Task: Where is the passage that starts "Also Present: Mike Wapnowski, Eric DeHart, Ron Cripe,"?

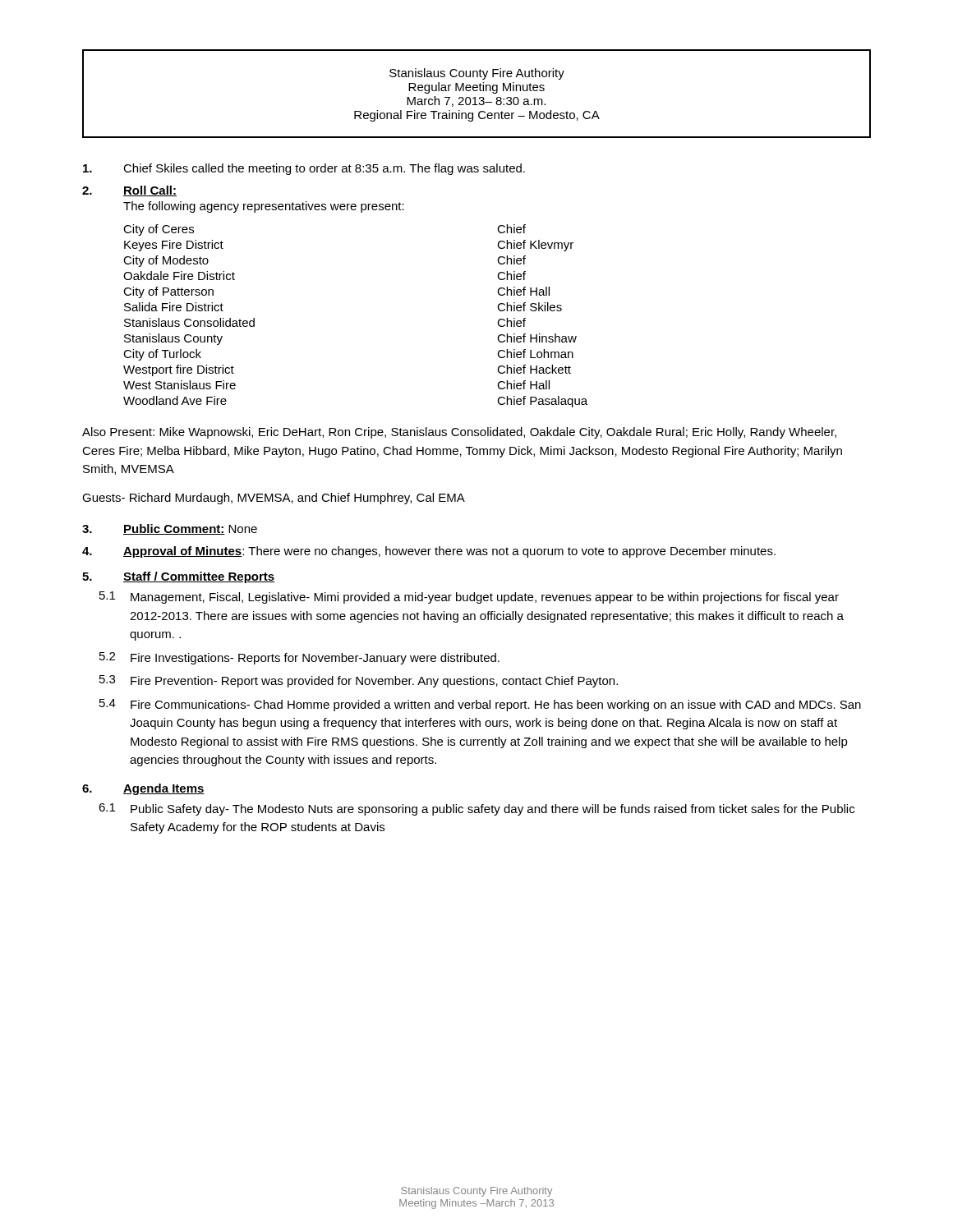Action: [x=462, y=450]
